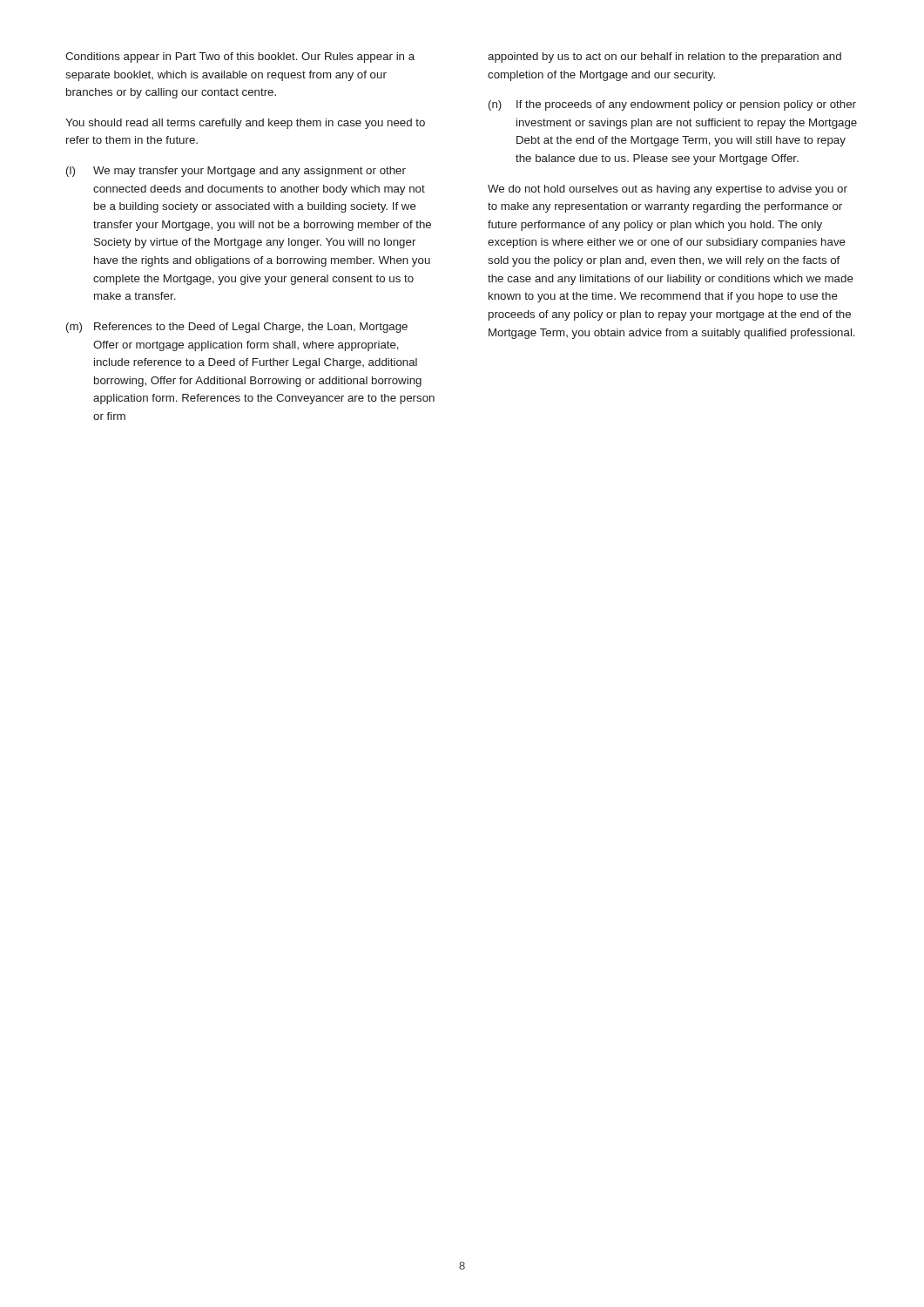This screenshot has height=1307, width=924.
Task: Locate the list item containing "(n) If the proceeds of any endowment policy"
Action: point(673,132)
